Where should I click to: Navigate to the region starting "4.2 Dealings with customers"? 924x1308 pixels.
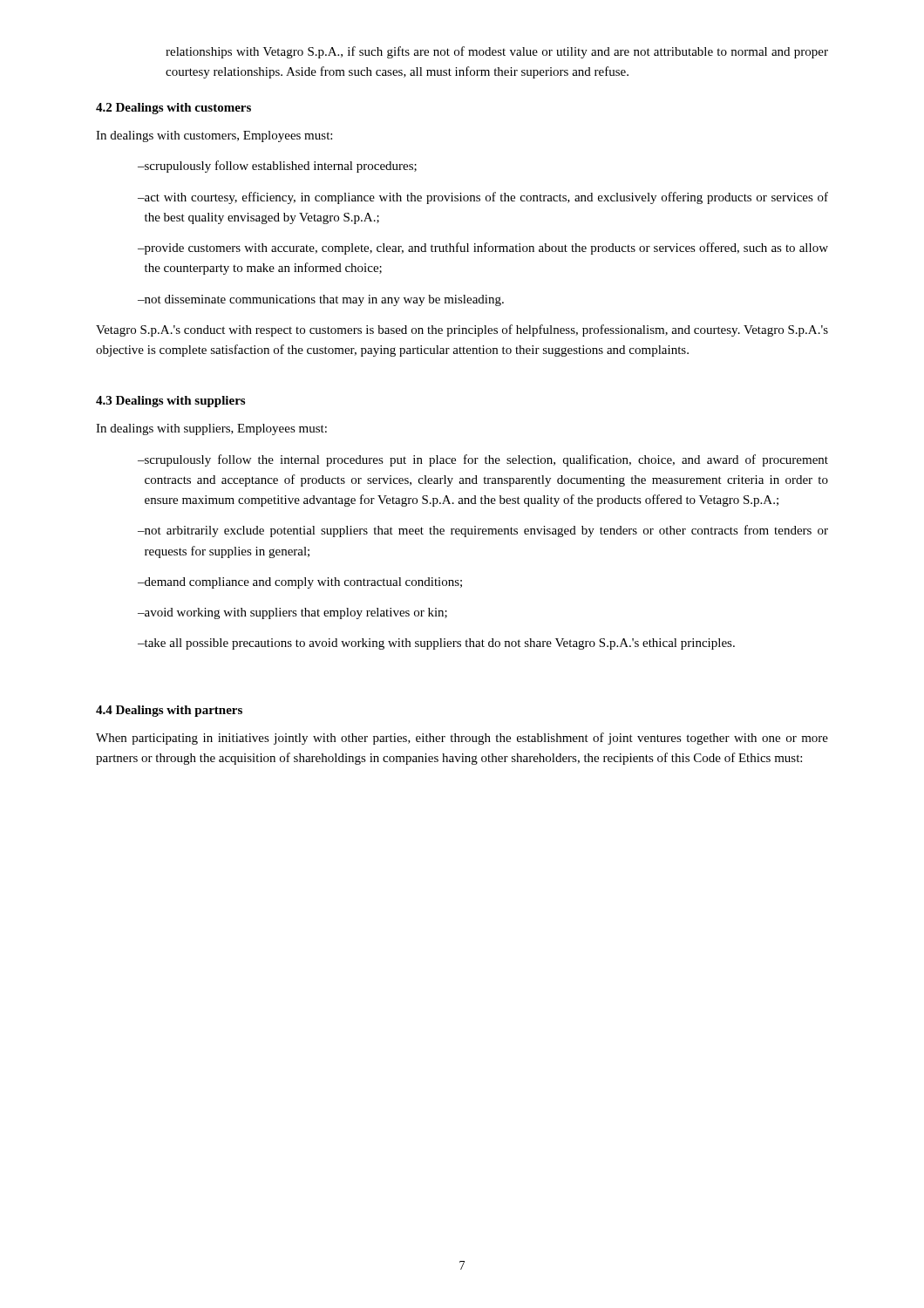[174, 107]
